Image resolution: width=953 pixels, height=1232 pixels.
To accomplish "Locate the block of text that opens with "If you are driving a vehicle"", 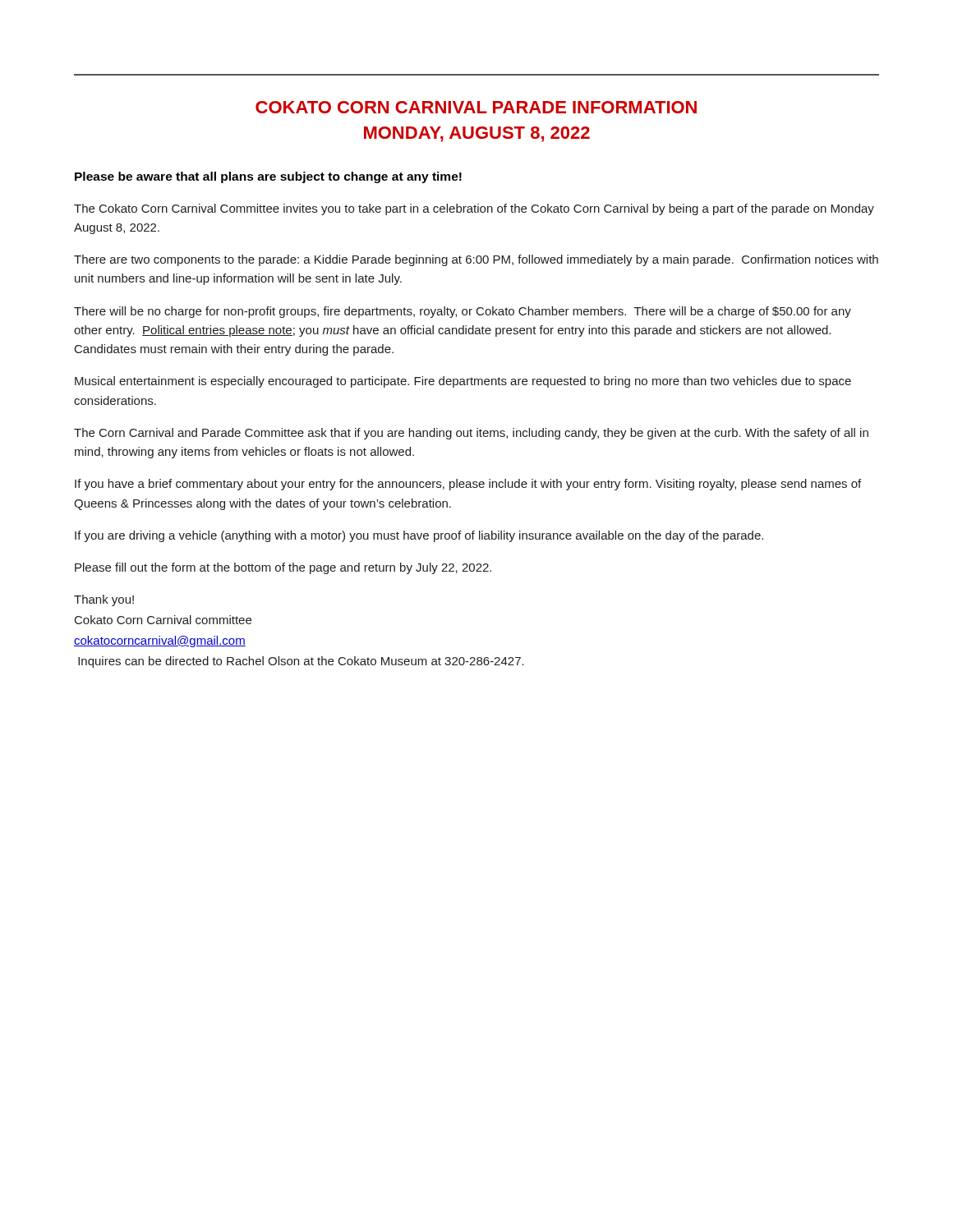I will click(419, 535).
